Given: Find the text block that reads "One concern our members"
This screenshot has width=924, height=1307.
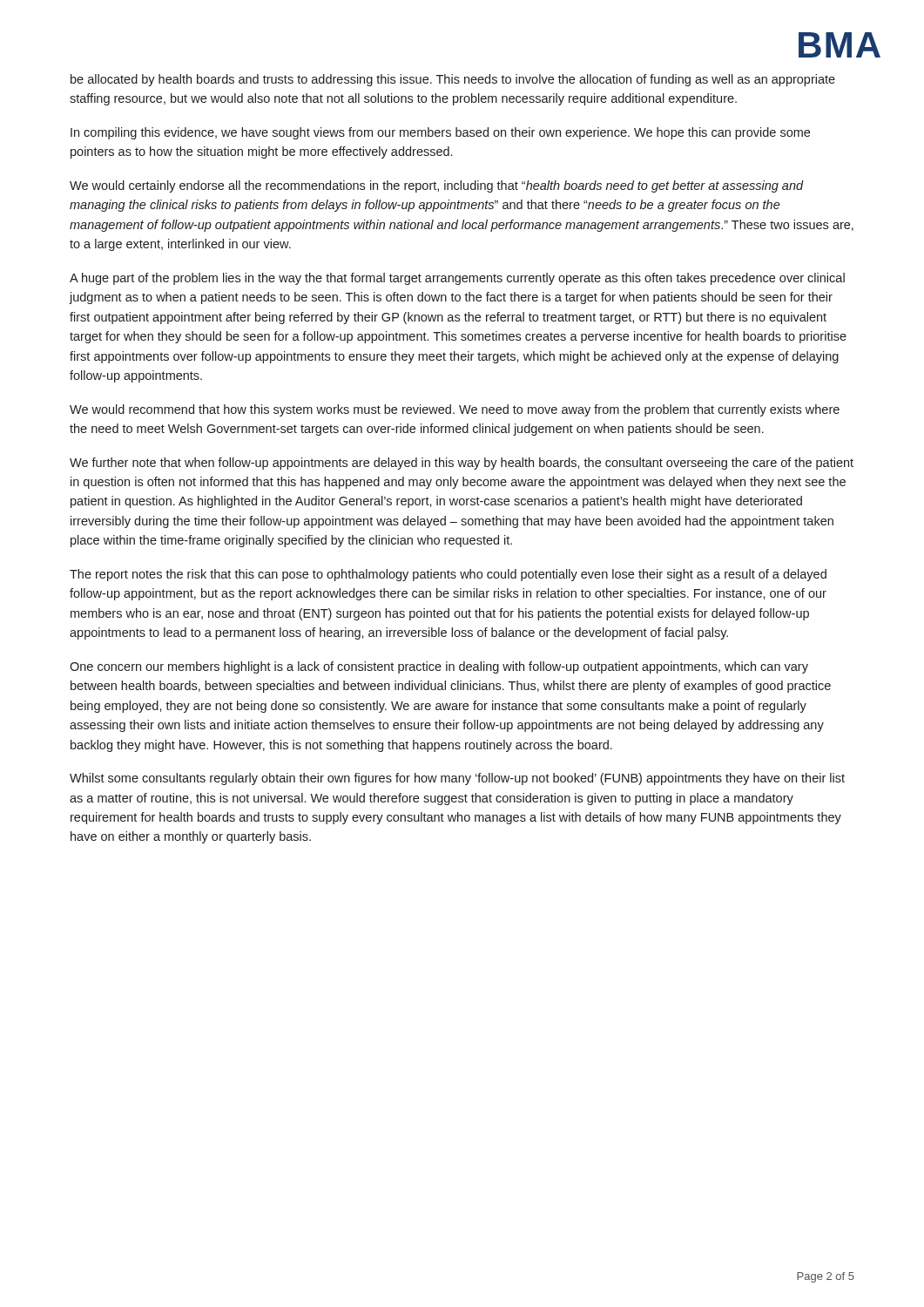Looking at the screenshot, I should [462, 706].
